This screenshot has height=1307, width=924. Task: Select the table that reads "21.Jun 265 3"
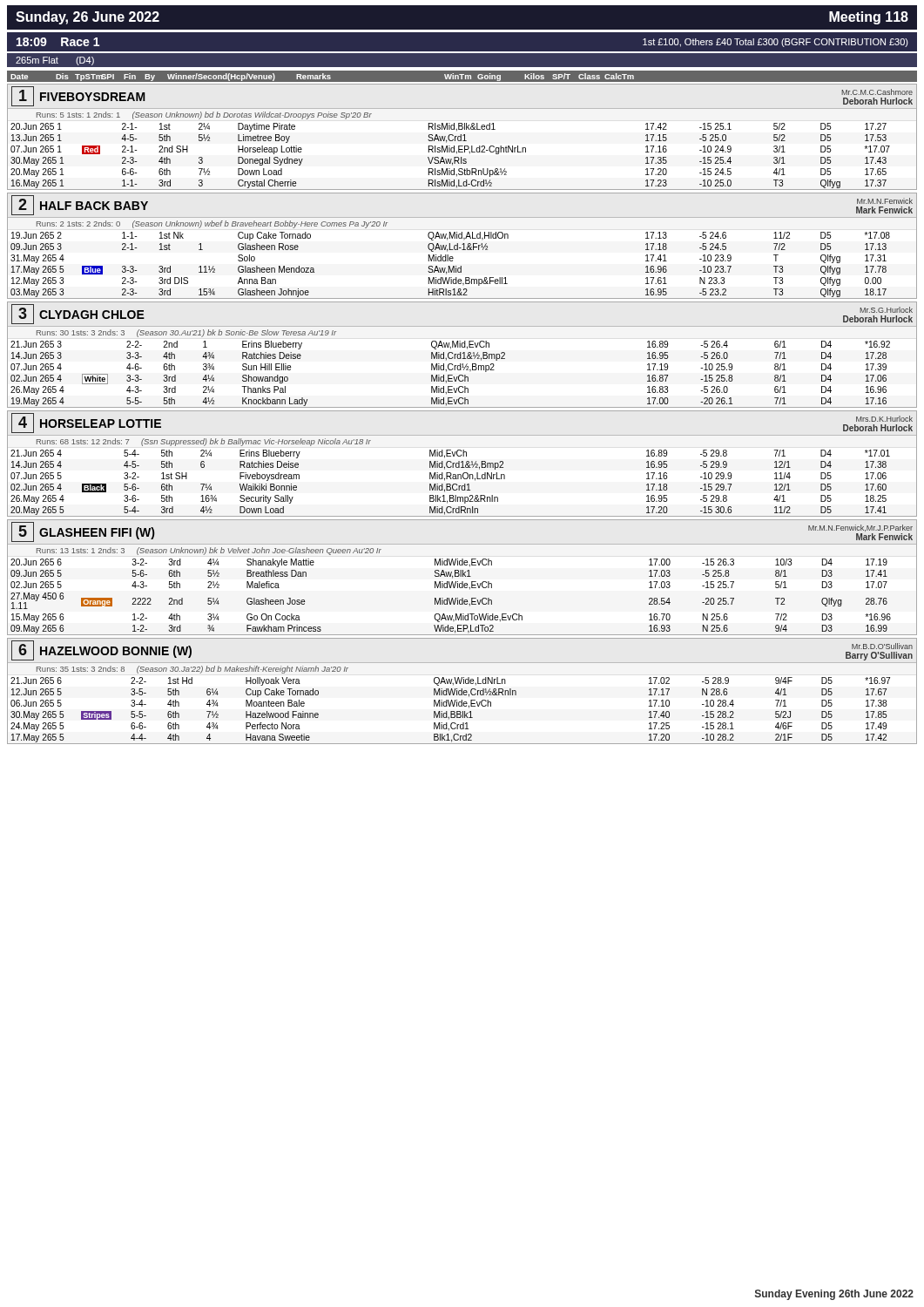[462, 355]
